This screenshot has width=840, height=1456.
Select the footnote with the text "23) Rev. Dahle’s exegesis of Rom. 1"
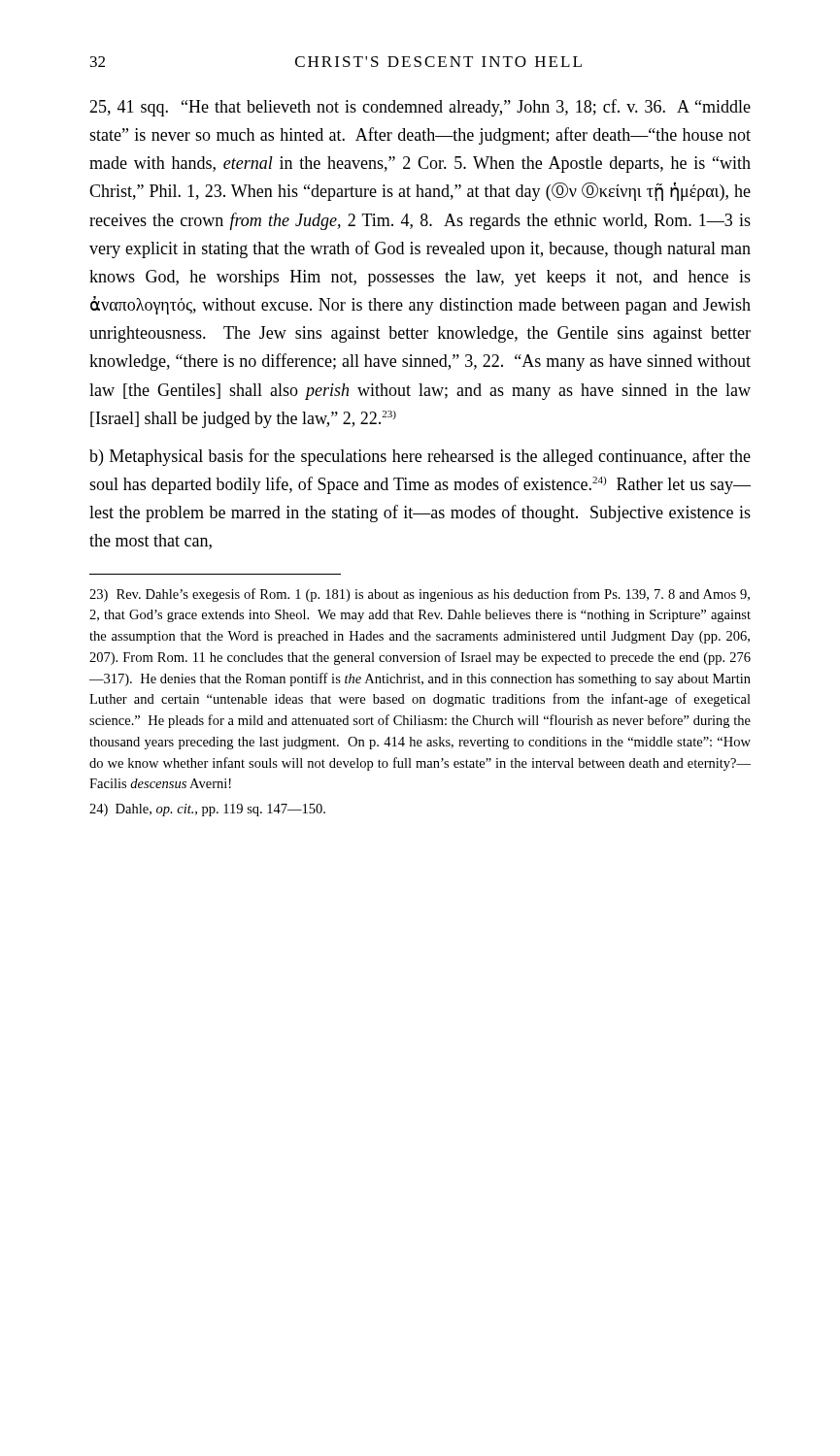point(420,689)
